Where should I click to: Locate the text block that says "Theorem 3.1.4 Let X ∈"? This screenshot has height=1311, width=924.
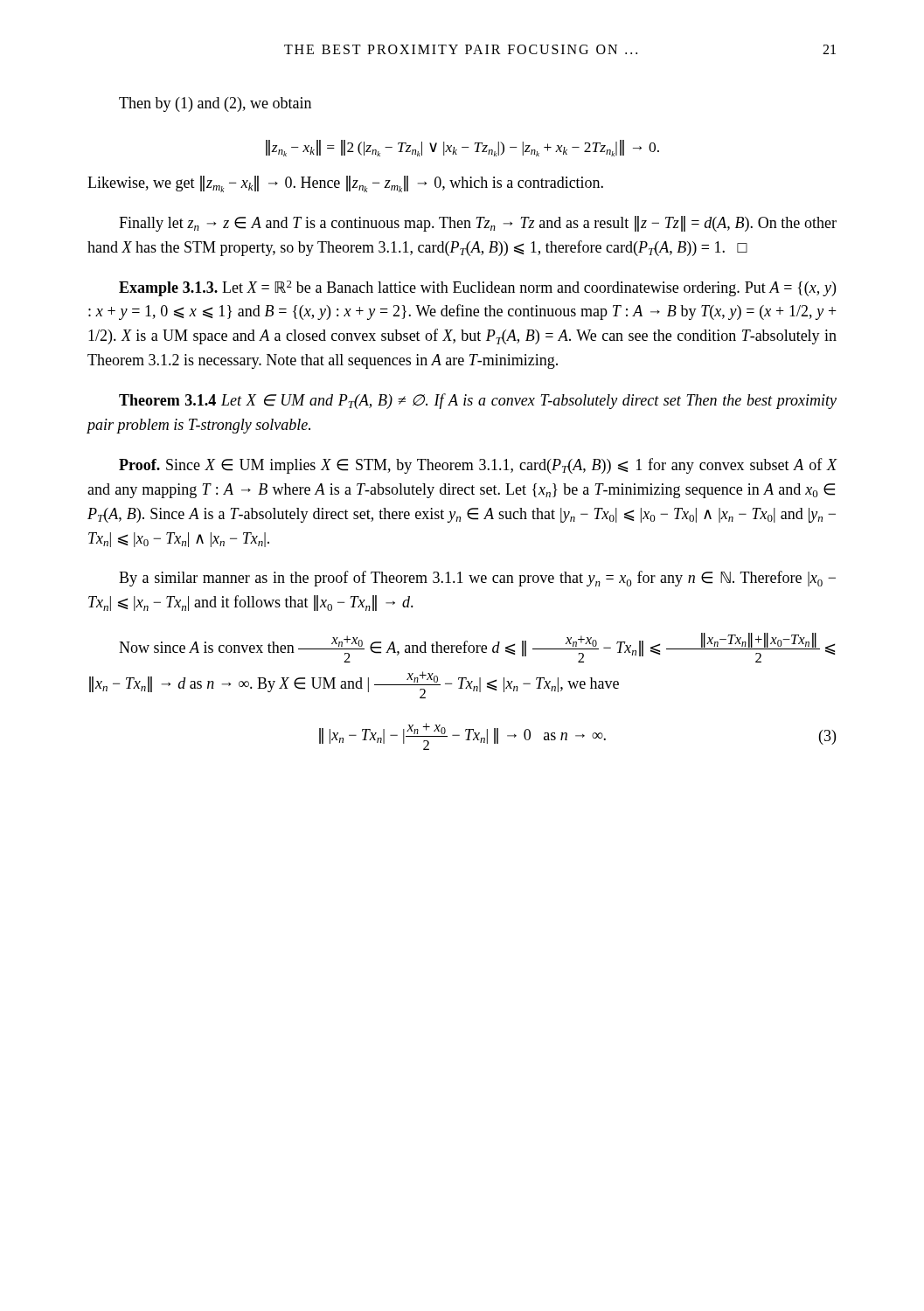point(462,413)
